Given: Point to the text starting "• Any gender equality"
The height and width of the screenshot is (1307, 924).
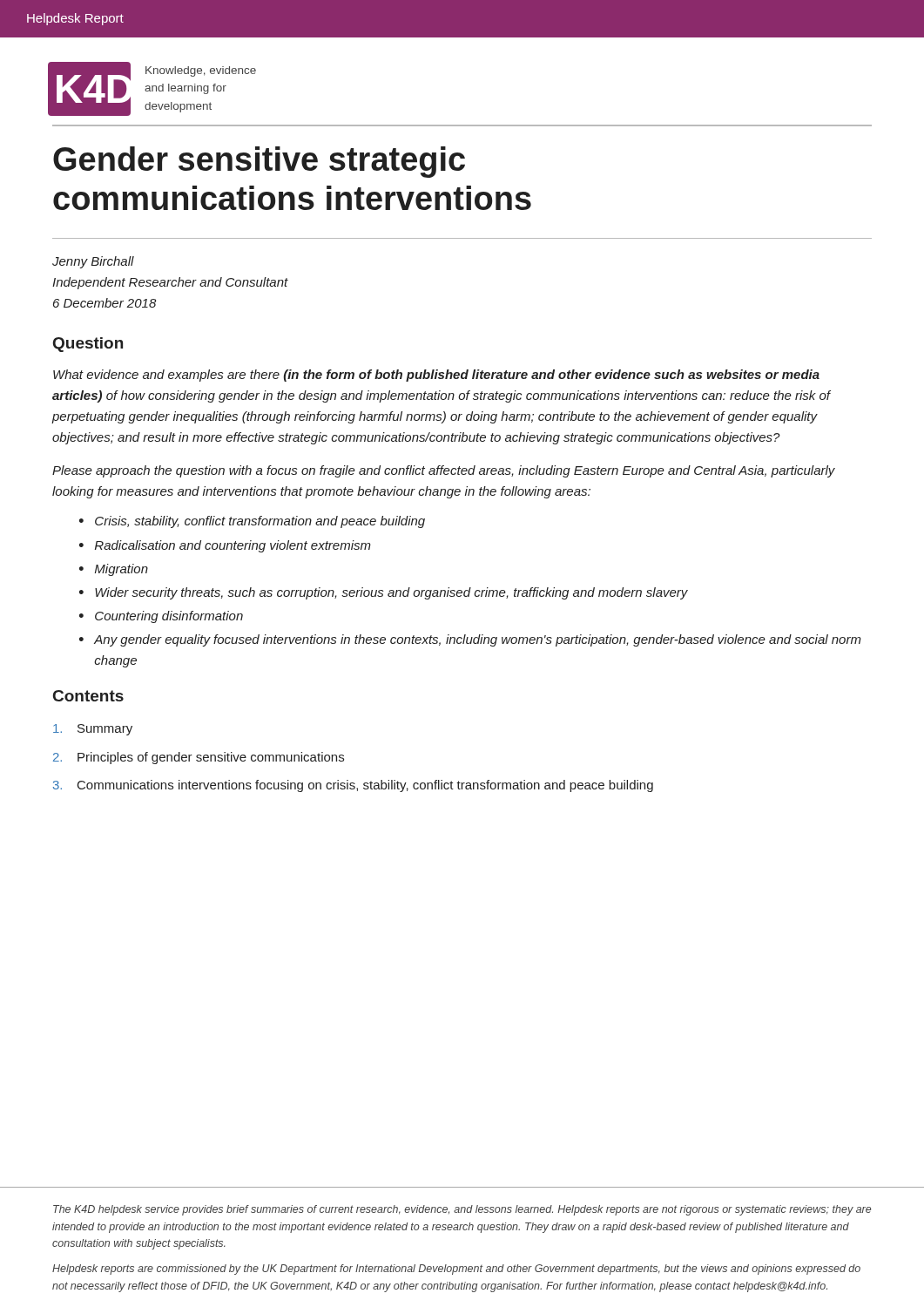Looking at the screenshot, I should coord(475,650).
